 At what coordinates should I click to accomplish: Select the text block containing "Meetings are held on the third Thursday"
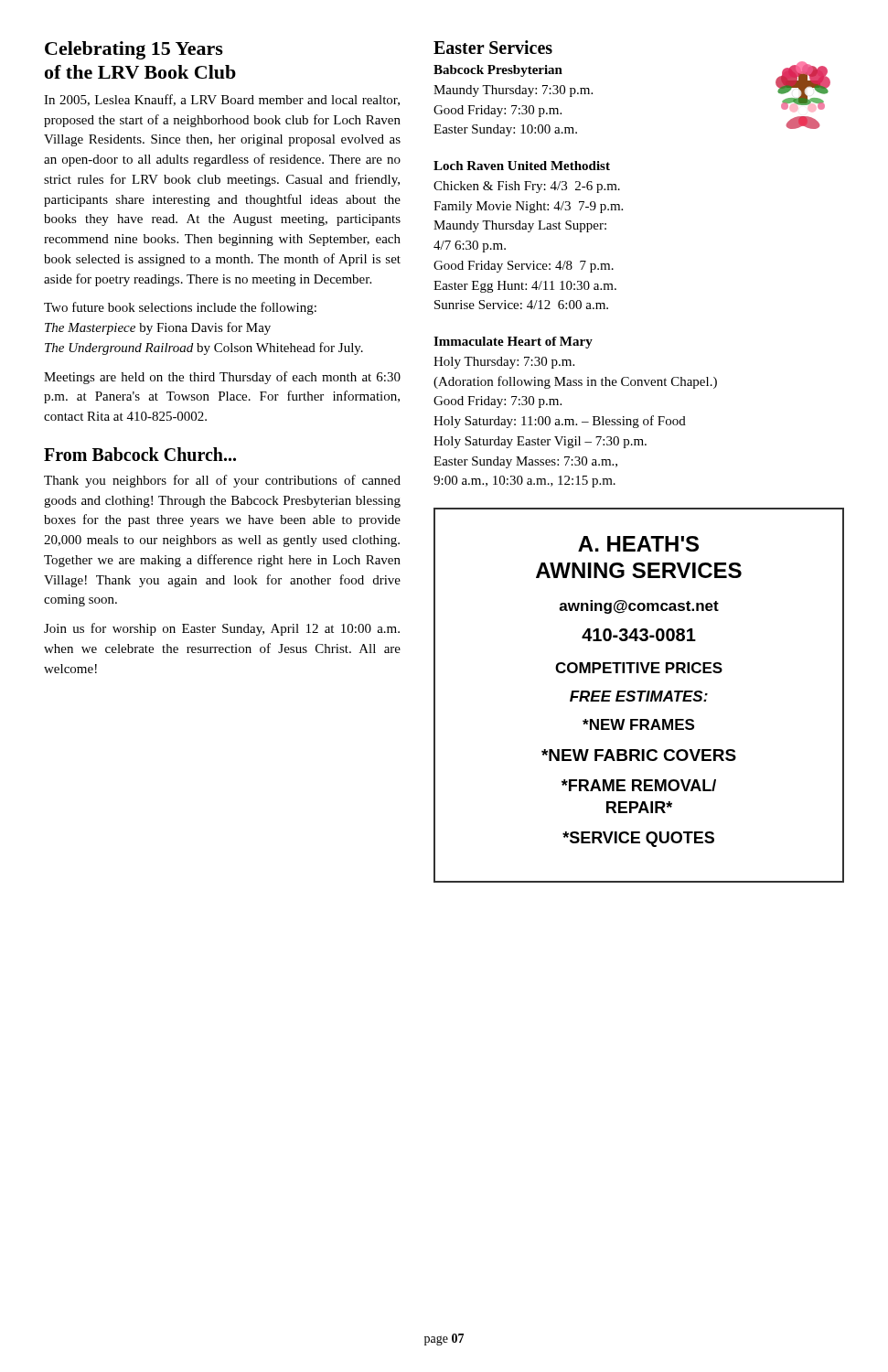tap(222, 396)
